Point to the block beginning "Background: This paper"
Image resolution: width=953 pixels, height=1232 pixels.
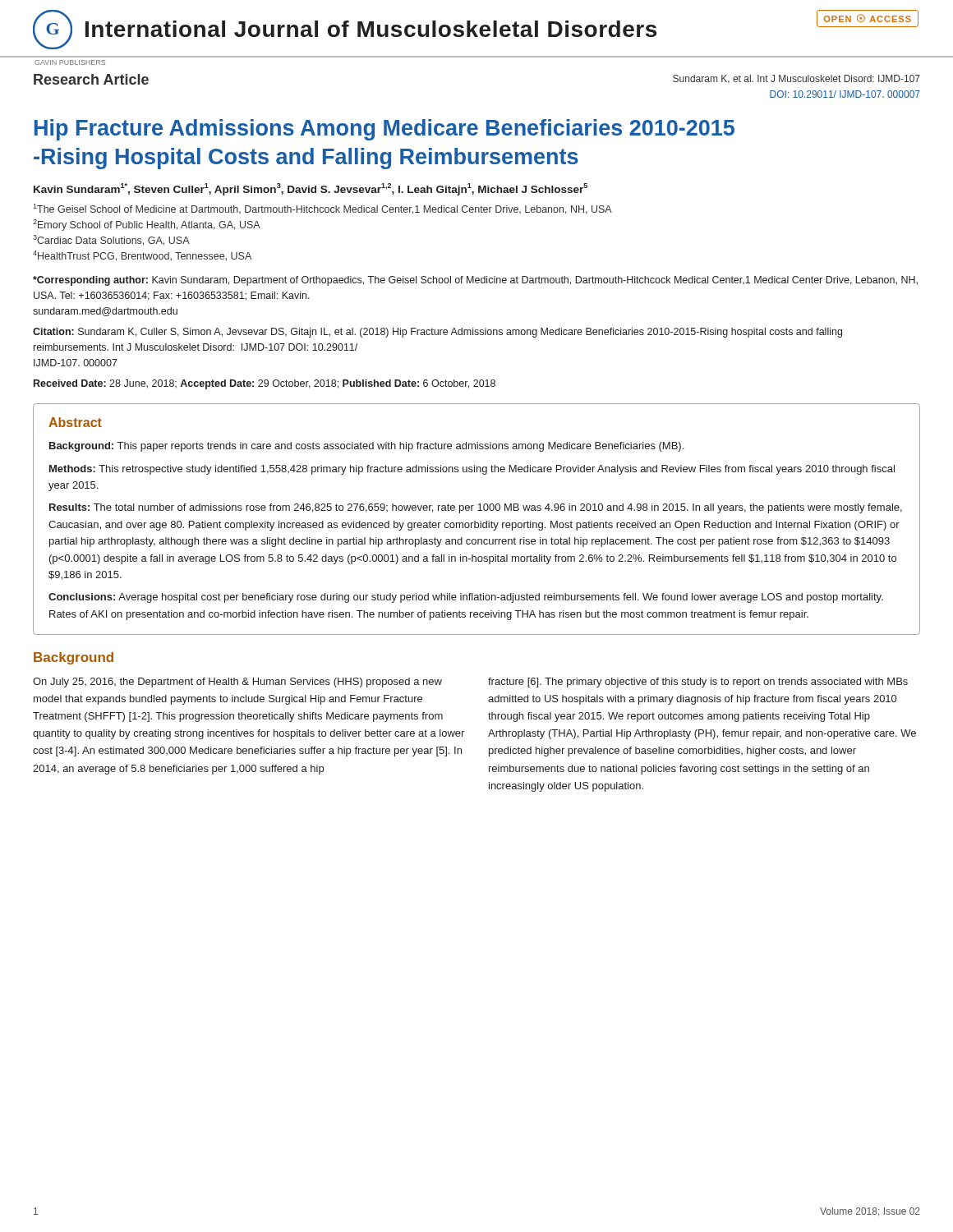point(367,446)
